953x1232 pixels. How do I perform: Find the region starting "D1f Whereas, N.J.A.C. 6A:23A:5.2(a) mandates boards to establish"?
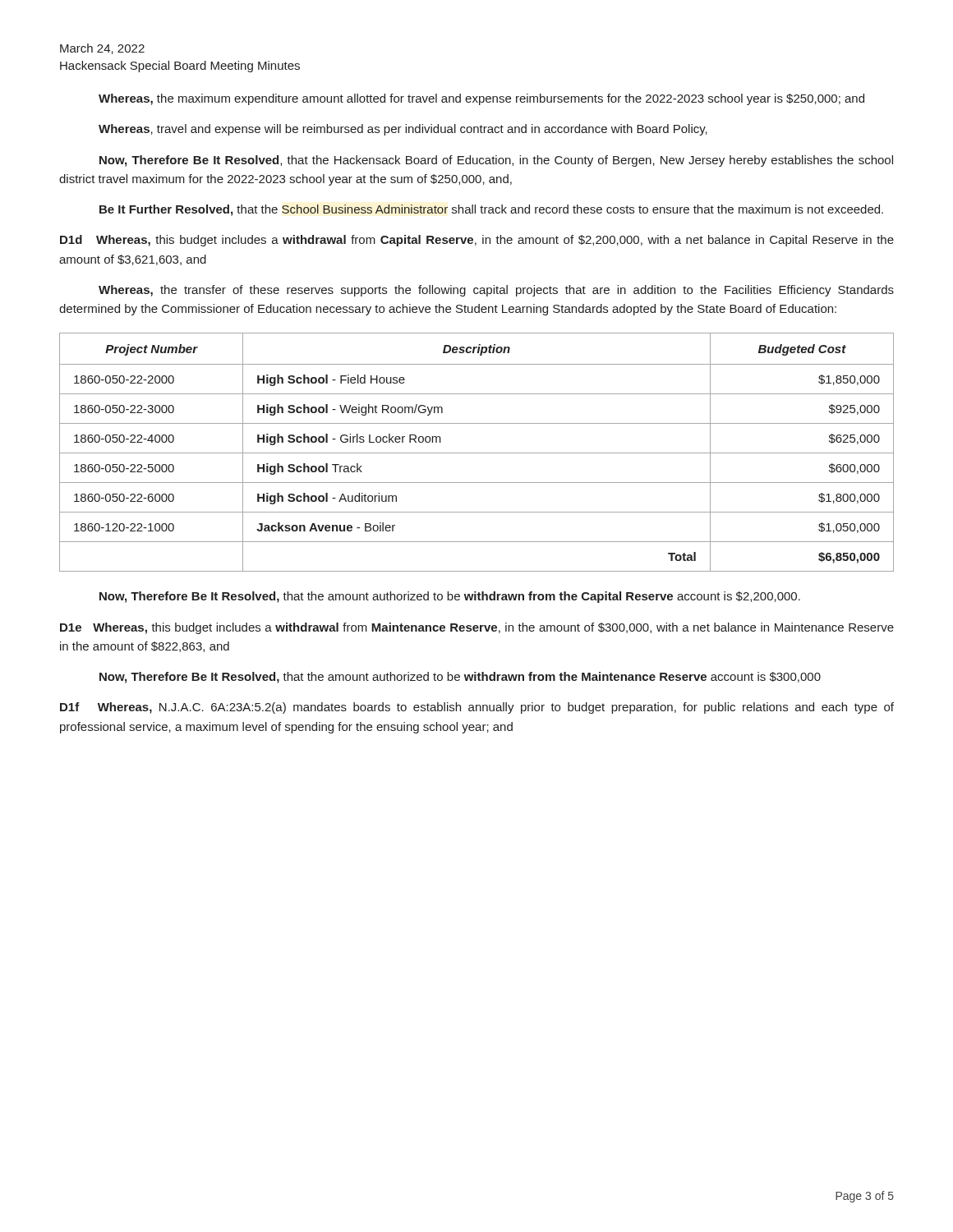[x=476, y=717]
